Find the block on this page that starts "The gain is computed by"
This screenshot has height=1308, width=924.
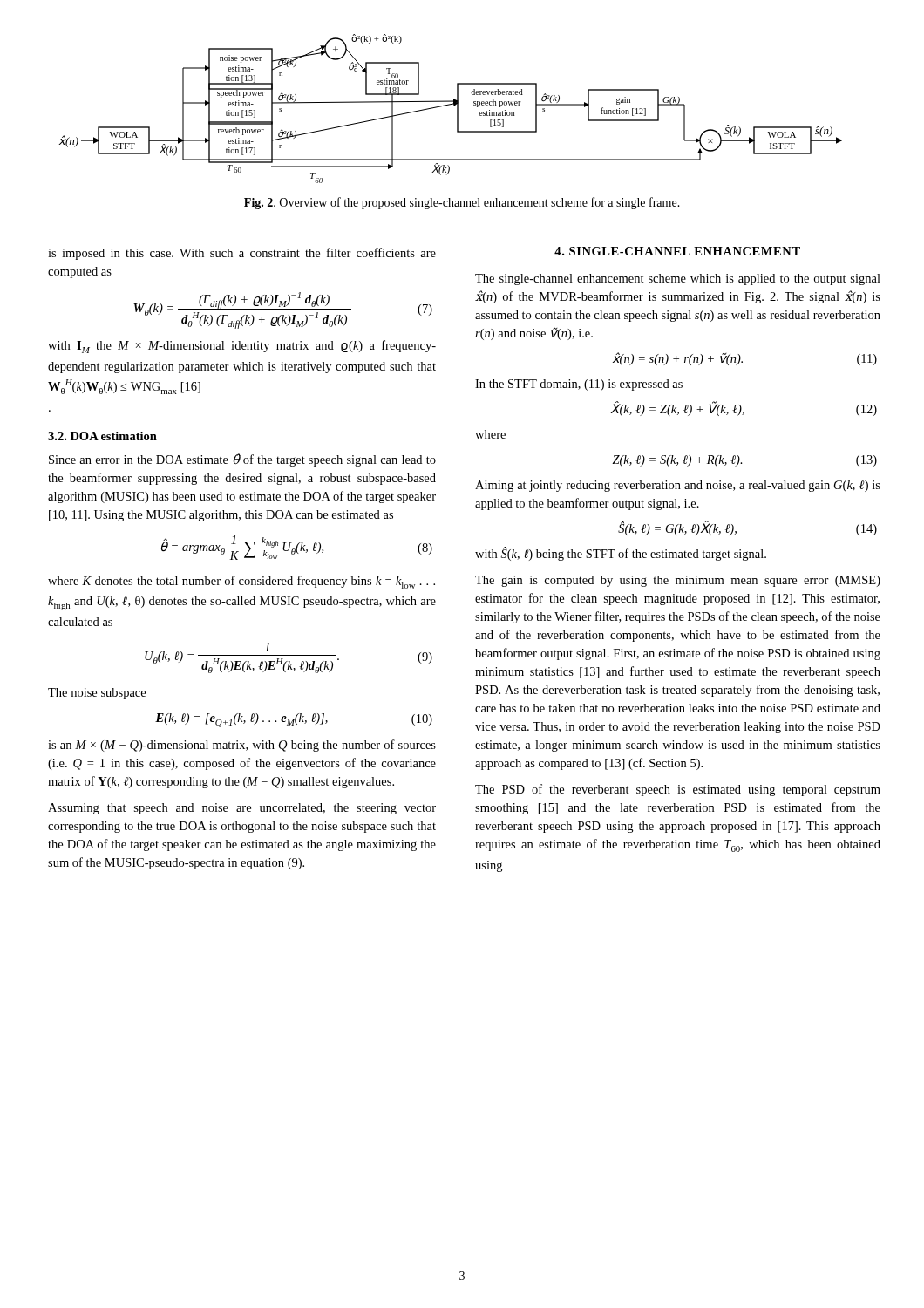(678, 672)
